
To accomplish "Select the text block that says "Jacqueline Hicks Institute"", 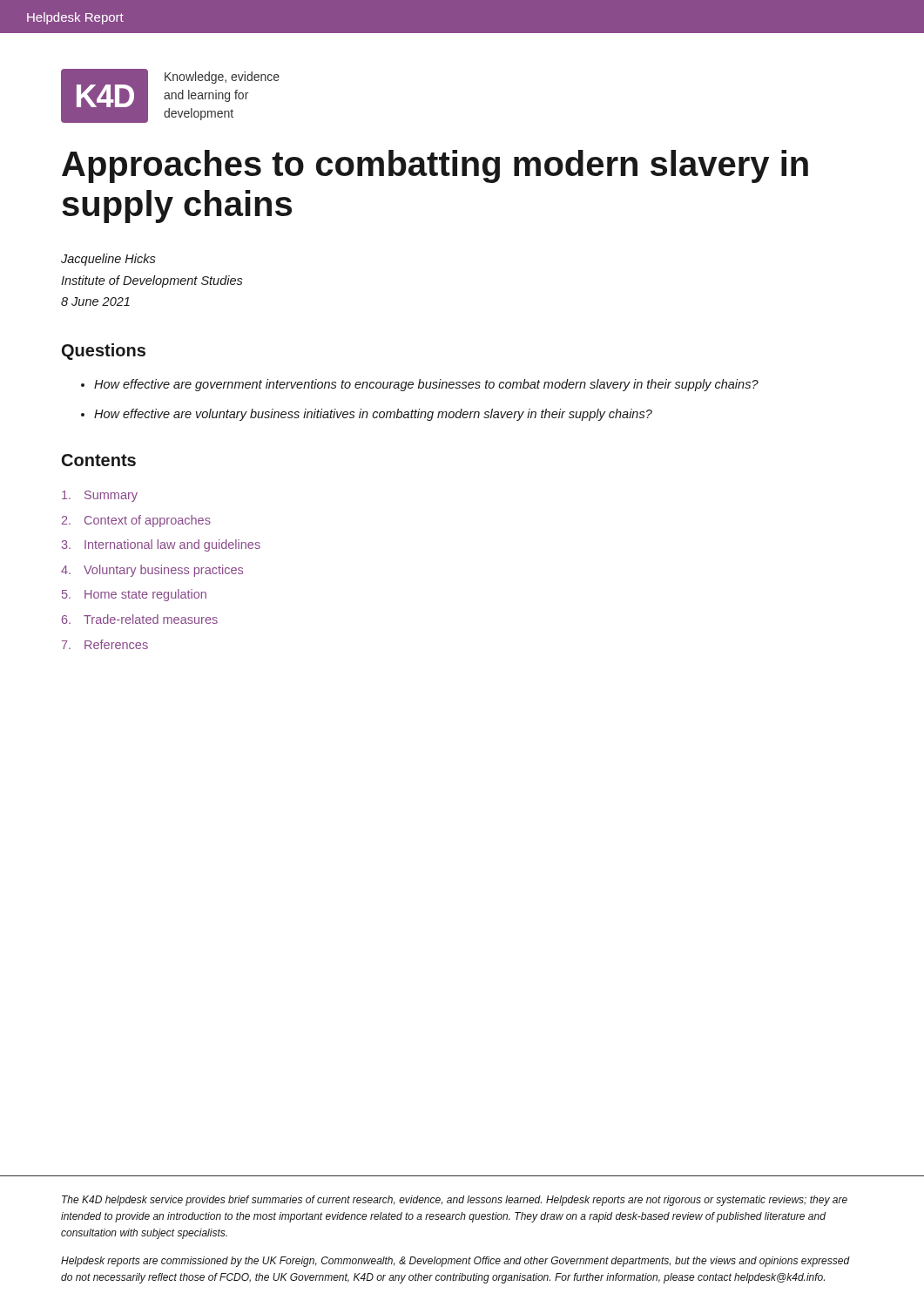I will [152, 280].
